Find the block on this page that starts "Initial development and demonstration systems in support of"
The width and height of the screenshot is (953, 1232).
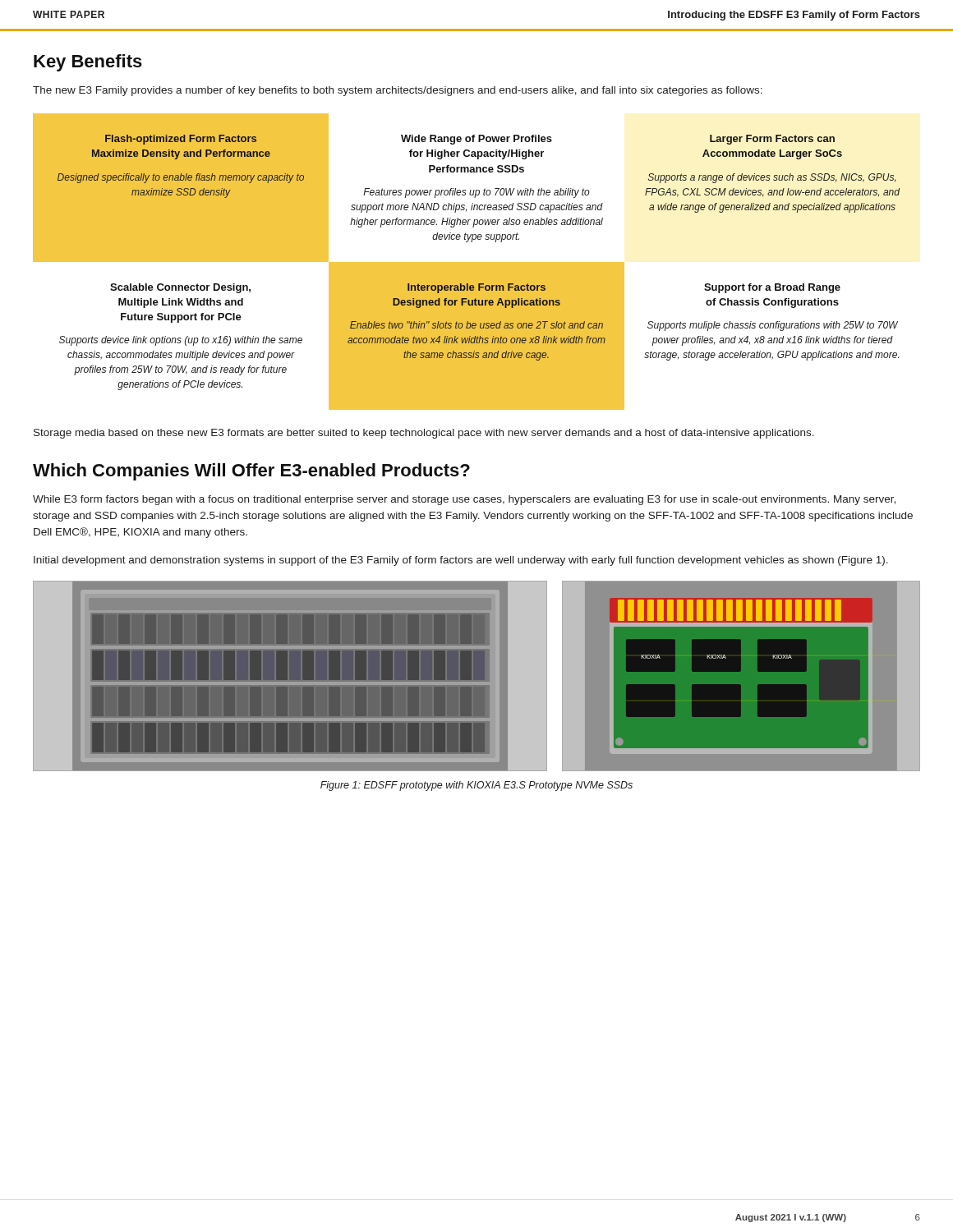pyautogui.click(x=461, y=560)
